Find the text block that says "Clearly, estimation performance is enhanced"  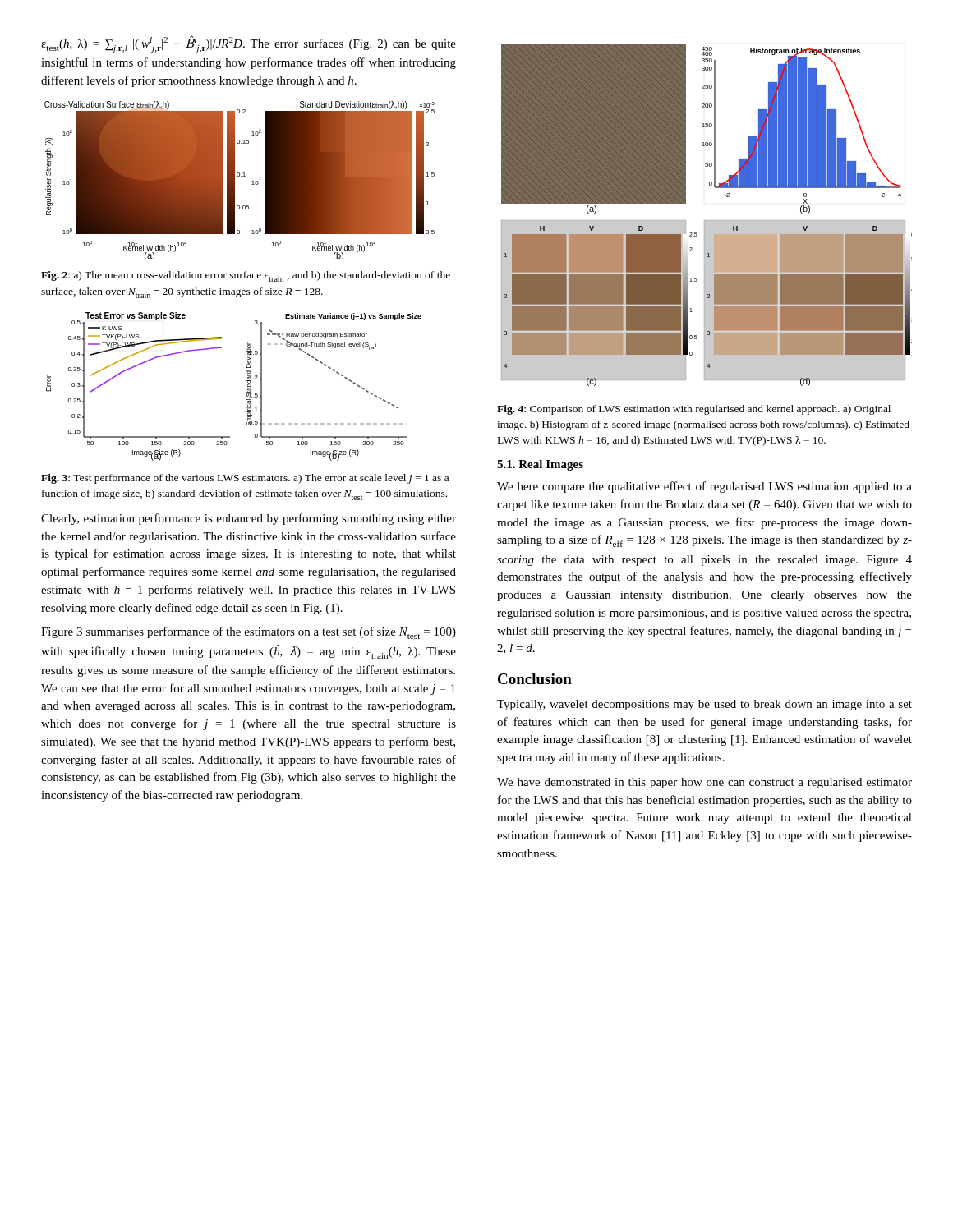tap(248, 657)
